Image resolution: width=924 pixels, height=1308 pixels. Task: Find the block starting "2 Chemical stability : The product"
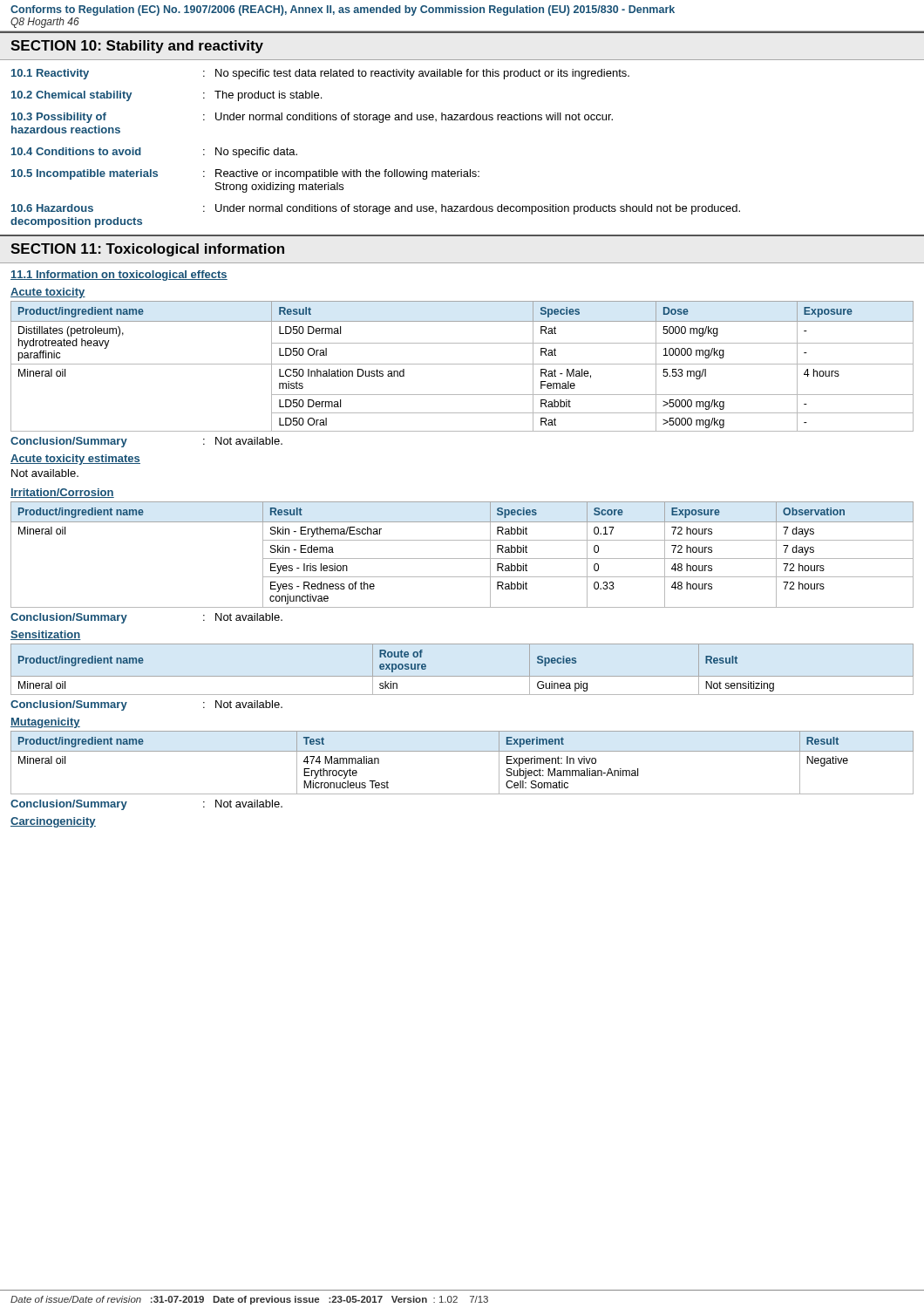coord(68,95)
